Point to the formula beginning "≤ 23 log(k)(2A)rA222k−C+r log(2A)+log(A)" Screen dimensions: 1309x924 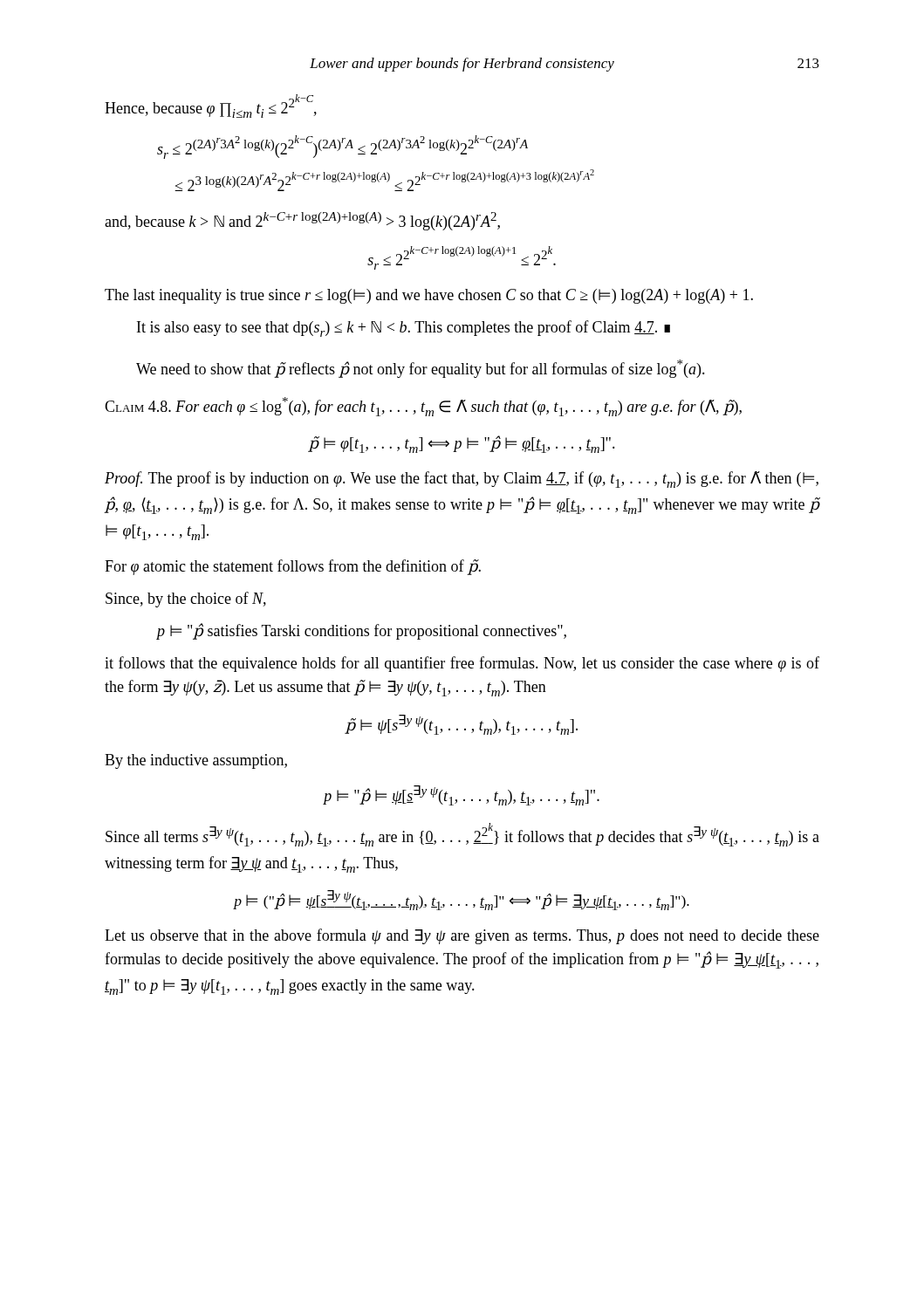tap(384, 181)
